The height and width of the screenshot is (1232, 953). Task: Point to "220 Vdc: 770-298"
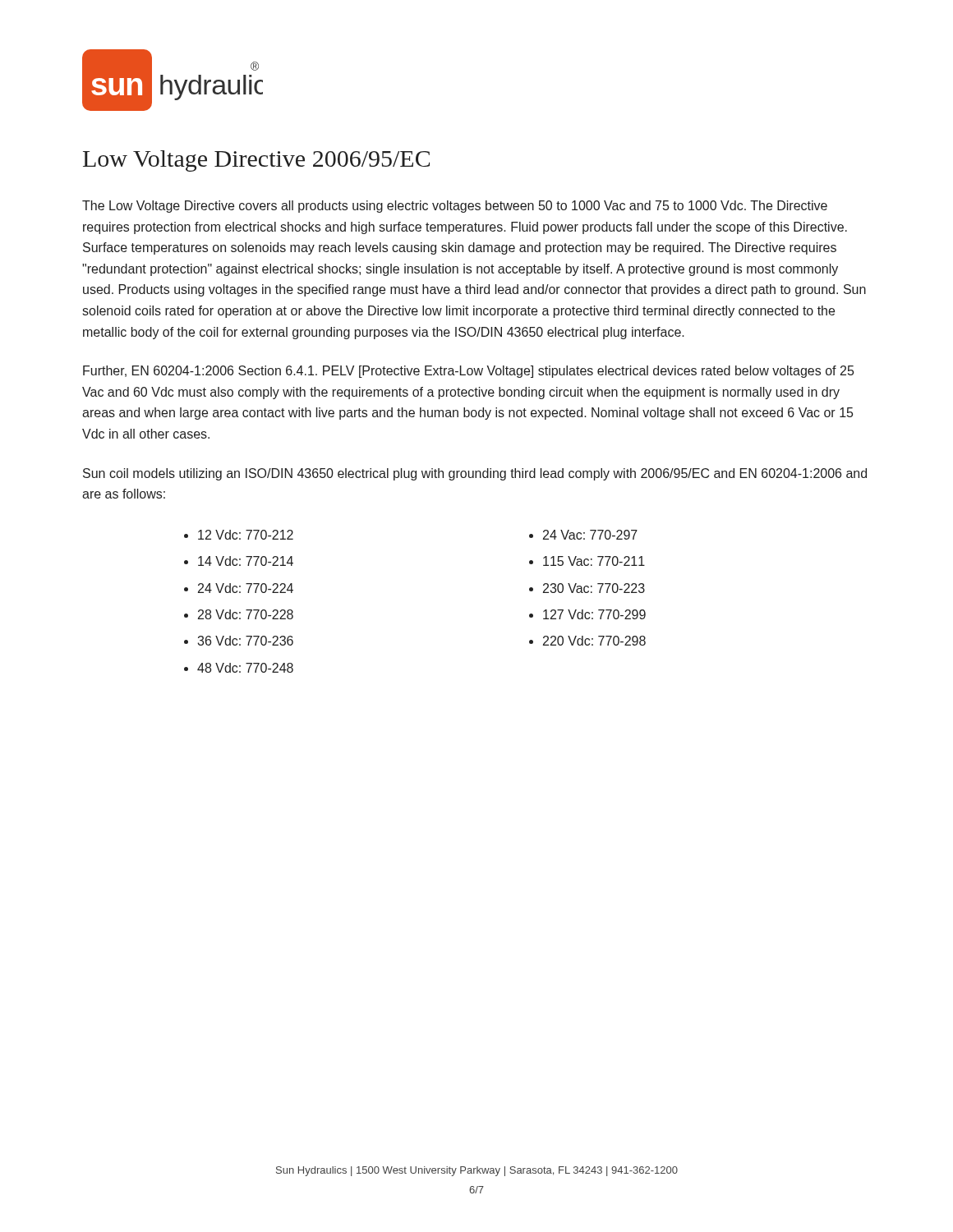tap(594, 641)
